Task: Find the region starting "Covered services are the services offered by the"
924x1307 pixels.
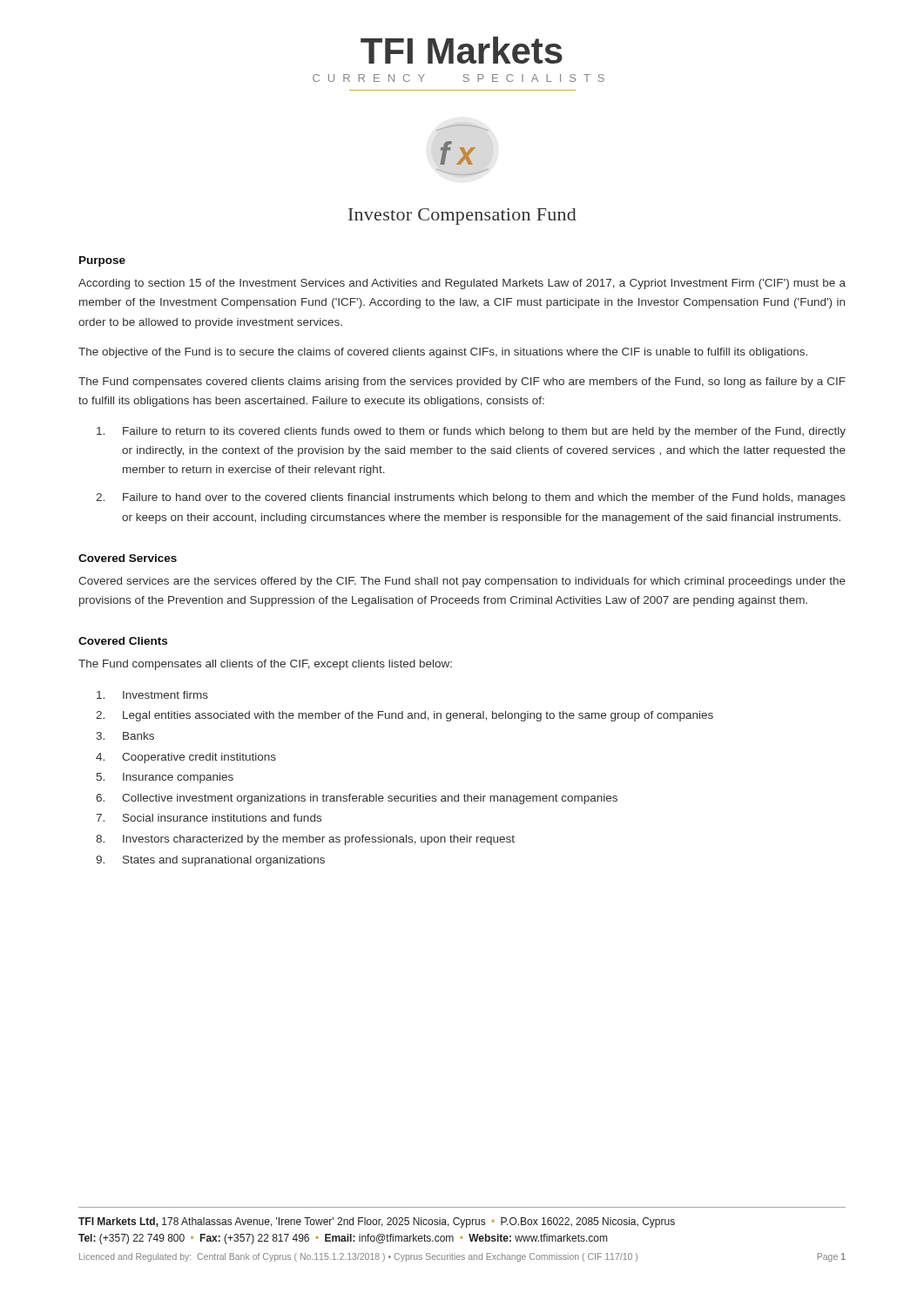Action: coord(462,590)
